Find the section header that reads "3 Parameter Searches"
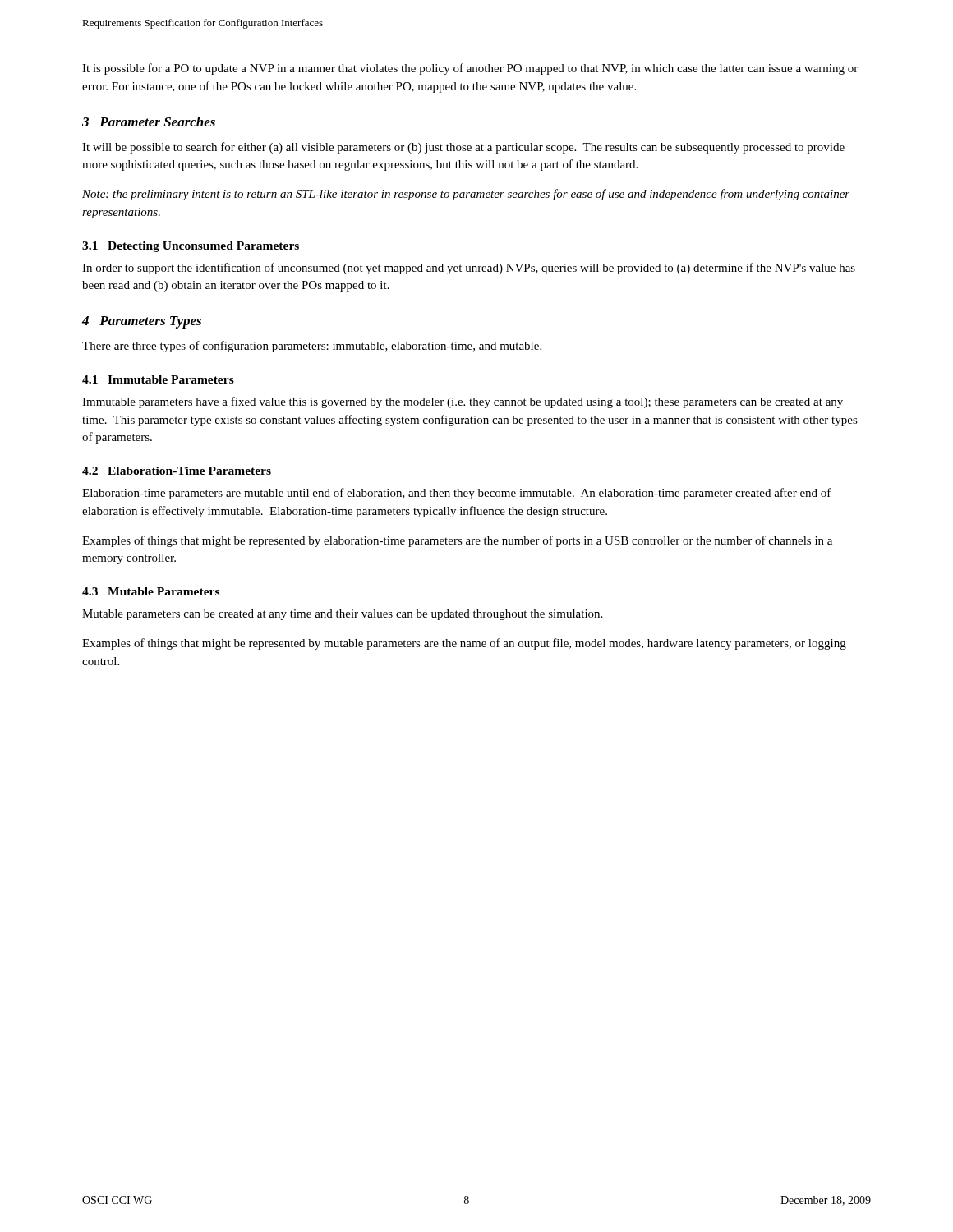This screenshot has height=1232, width=953. 149,122
